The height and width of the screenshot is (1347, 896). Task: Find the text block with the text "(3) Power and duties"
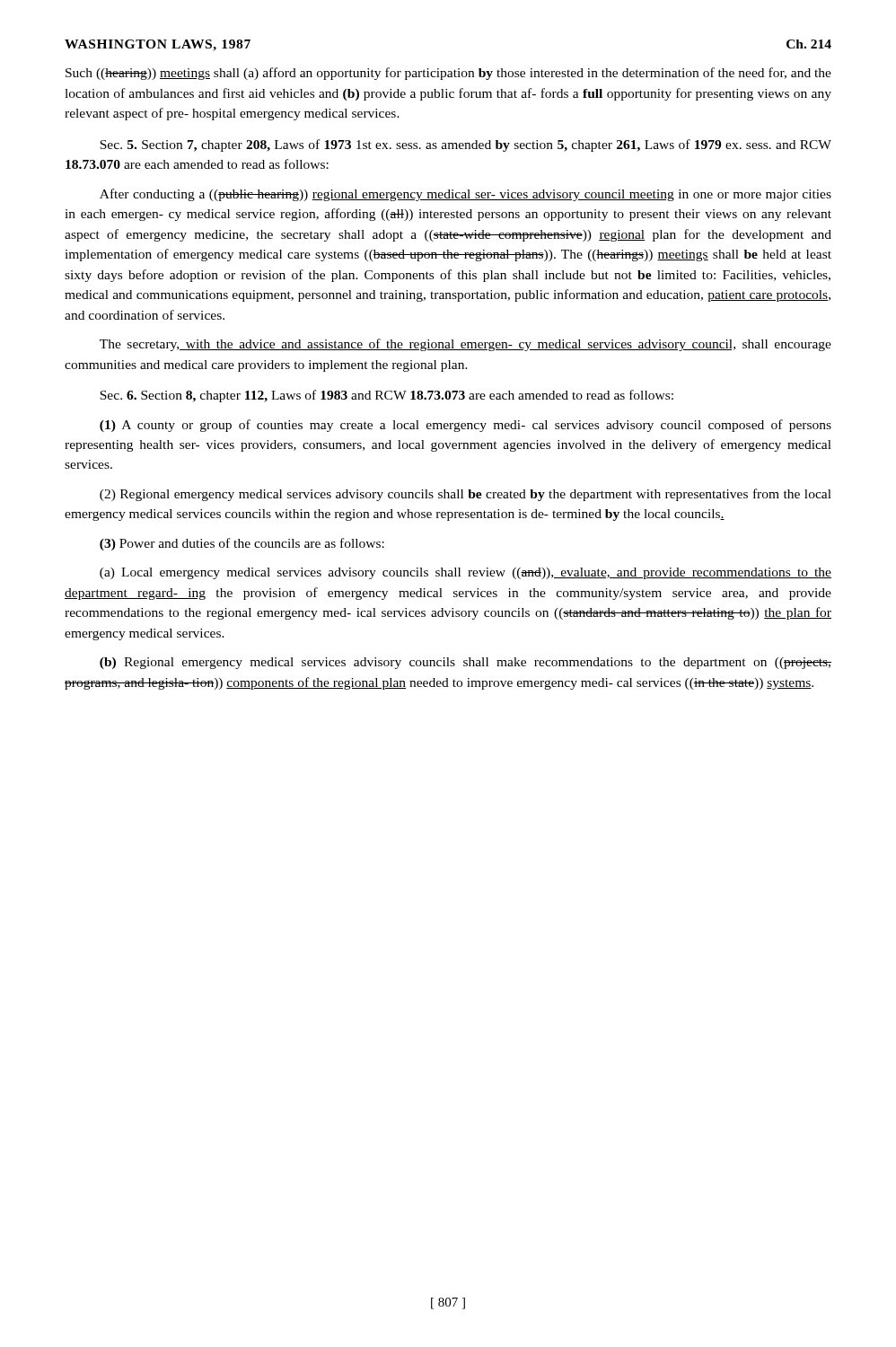[242, 544]
